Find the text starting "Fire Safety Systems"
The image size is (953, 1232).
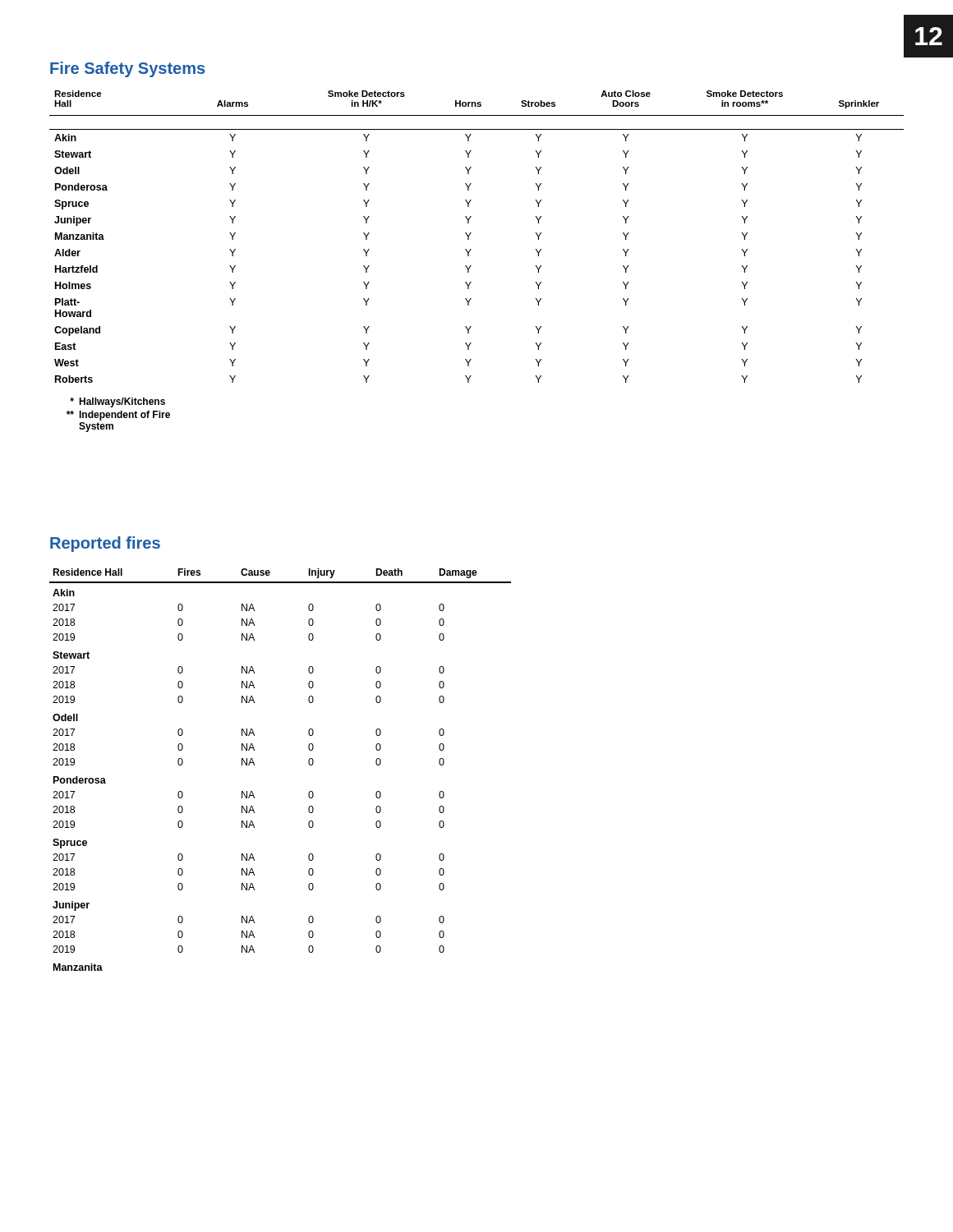(127, 68)
